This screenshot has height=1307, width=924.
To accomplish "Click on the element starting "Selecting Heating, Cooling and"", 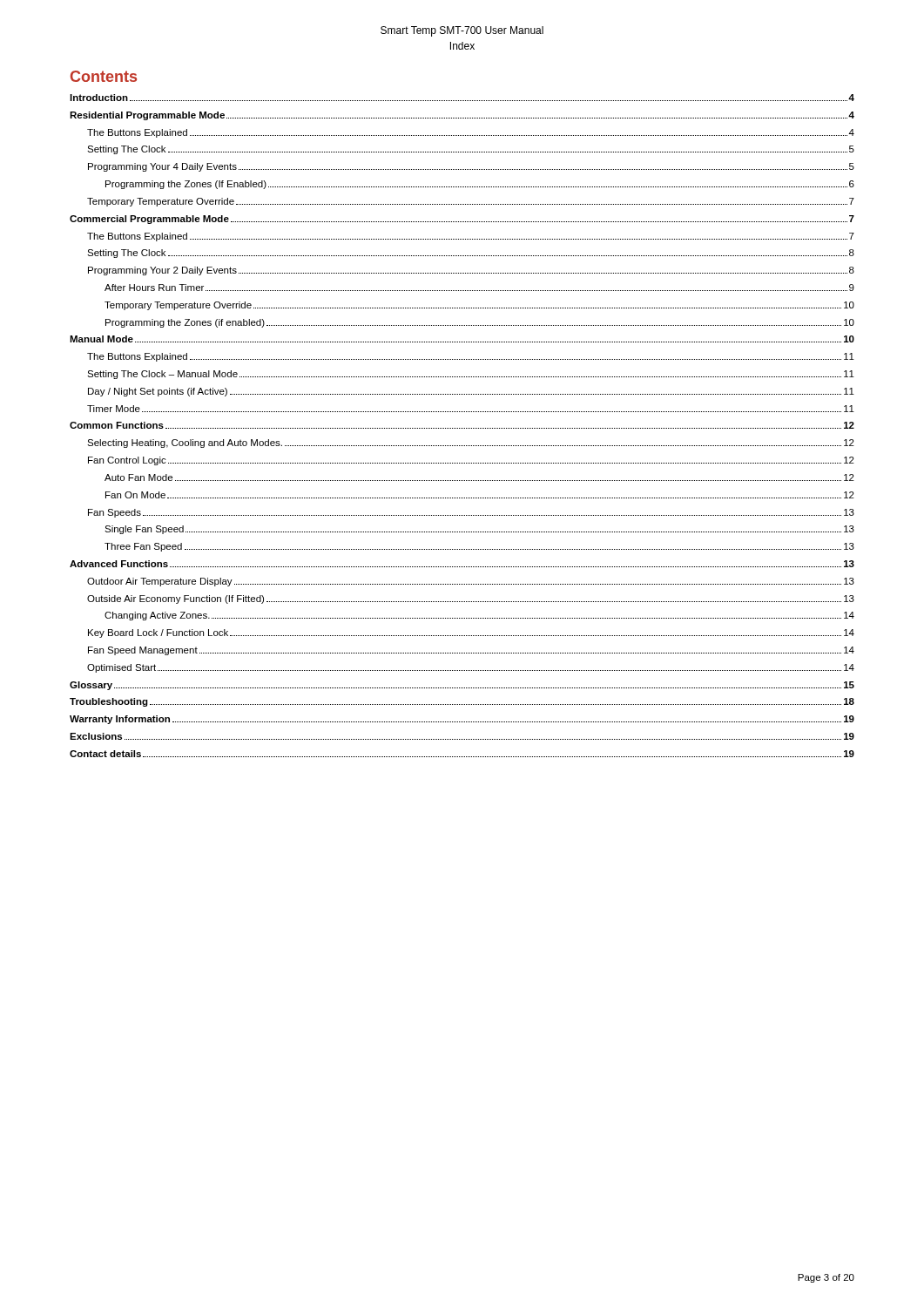I will [x=462, y=444].
